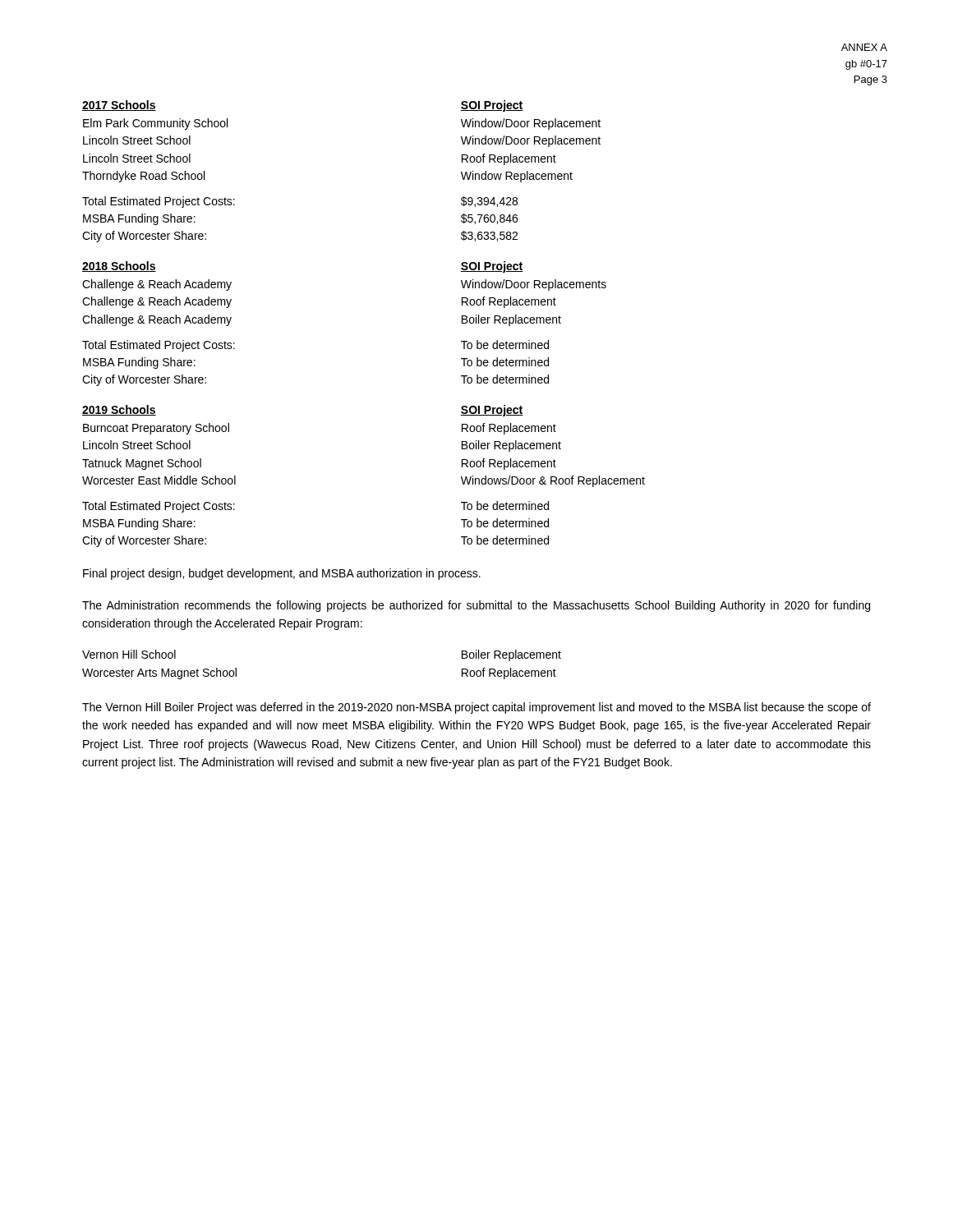The height and width of the screenshot is (1232, 953).
Task: Locate the text "Windows/Door & Roof Replacement"
Action: click(553, 480)
